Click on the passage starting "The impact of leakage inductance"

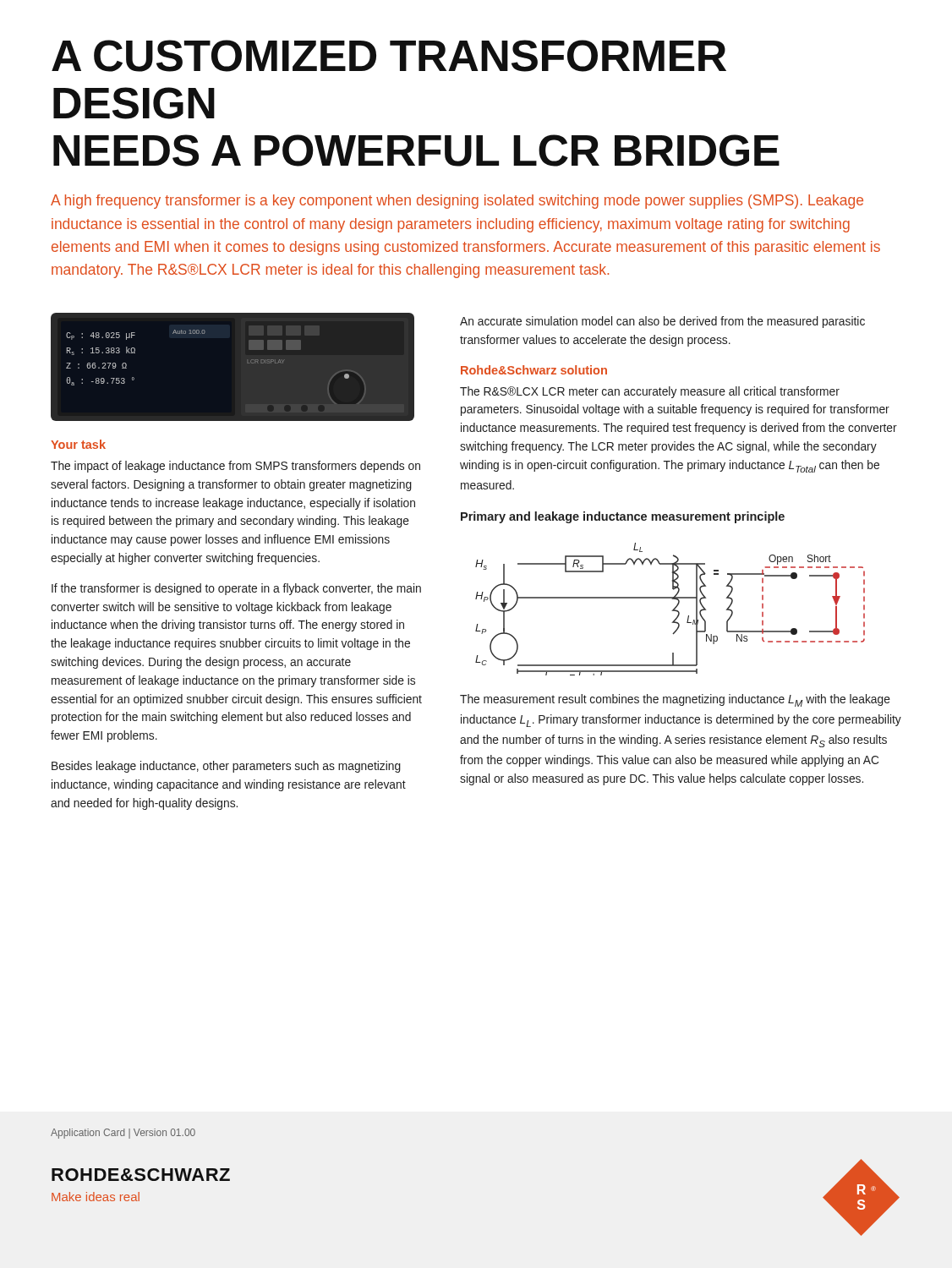tap(237, 635)
